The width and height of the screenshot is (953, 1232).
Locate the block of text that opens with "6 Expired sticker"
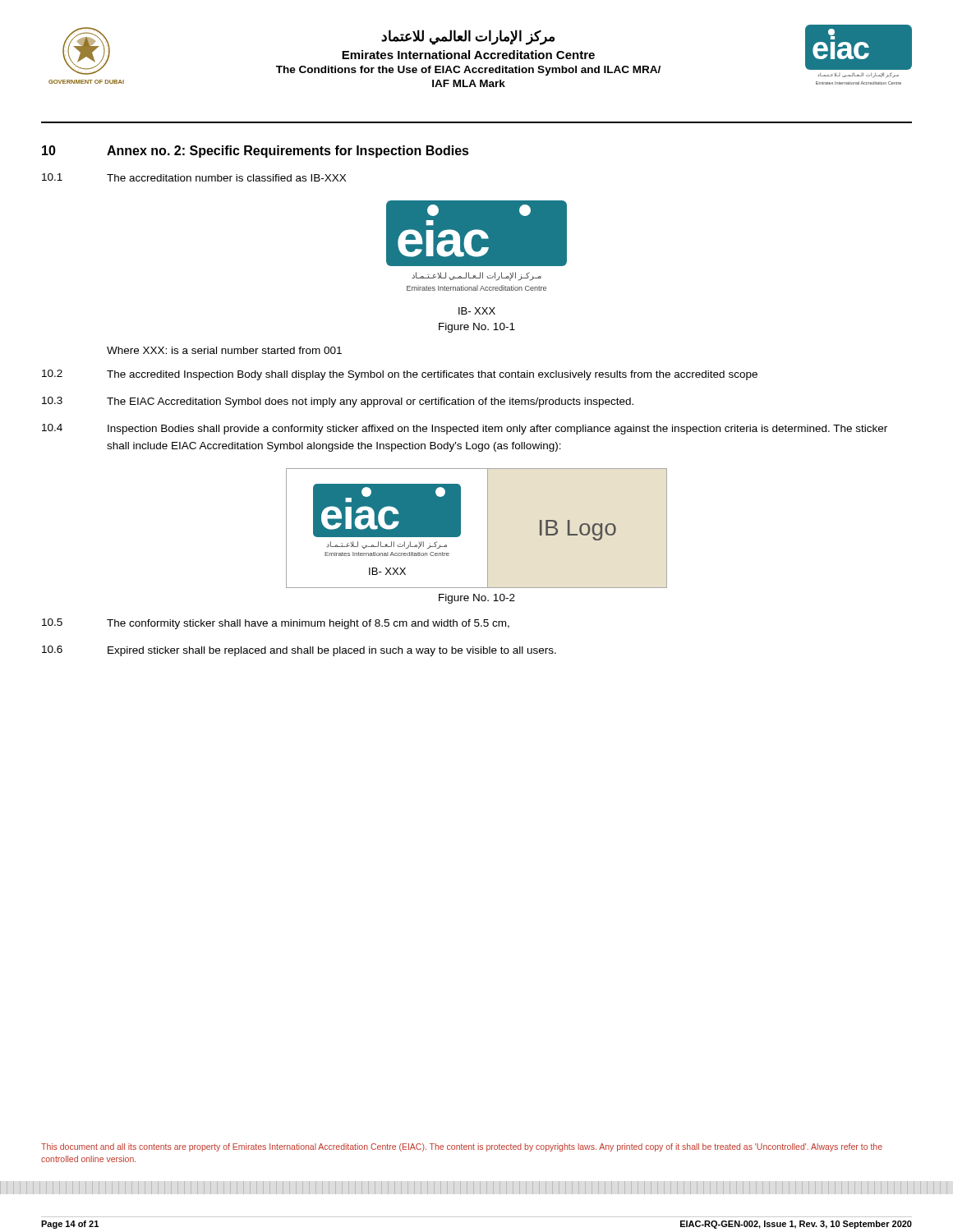[x=476, y=650]
